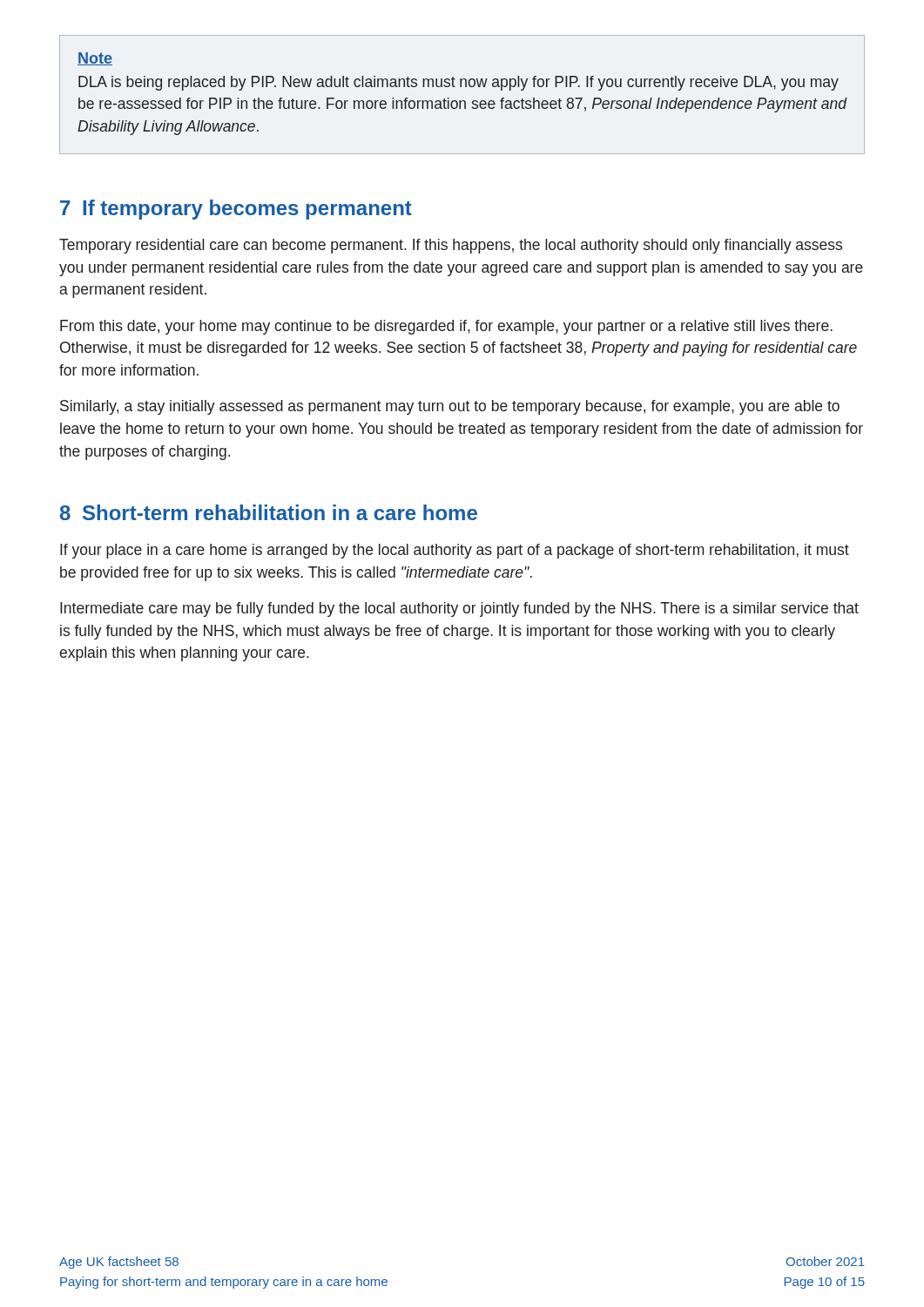Click on the element starting "8 Short-term rehabilitation in a care"

(x=462, y=513)
